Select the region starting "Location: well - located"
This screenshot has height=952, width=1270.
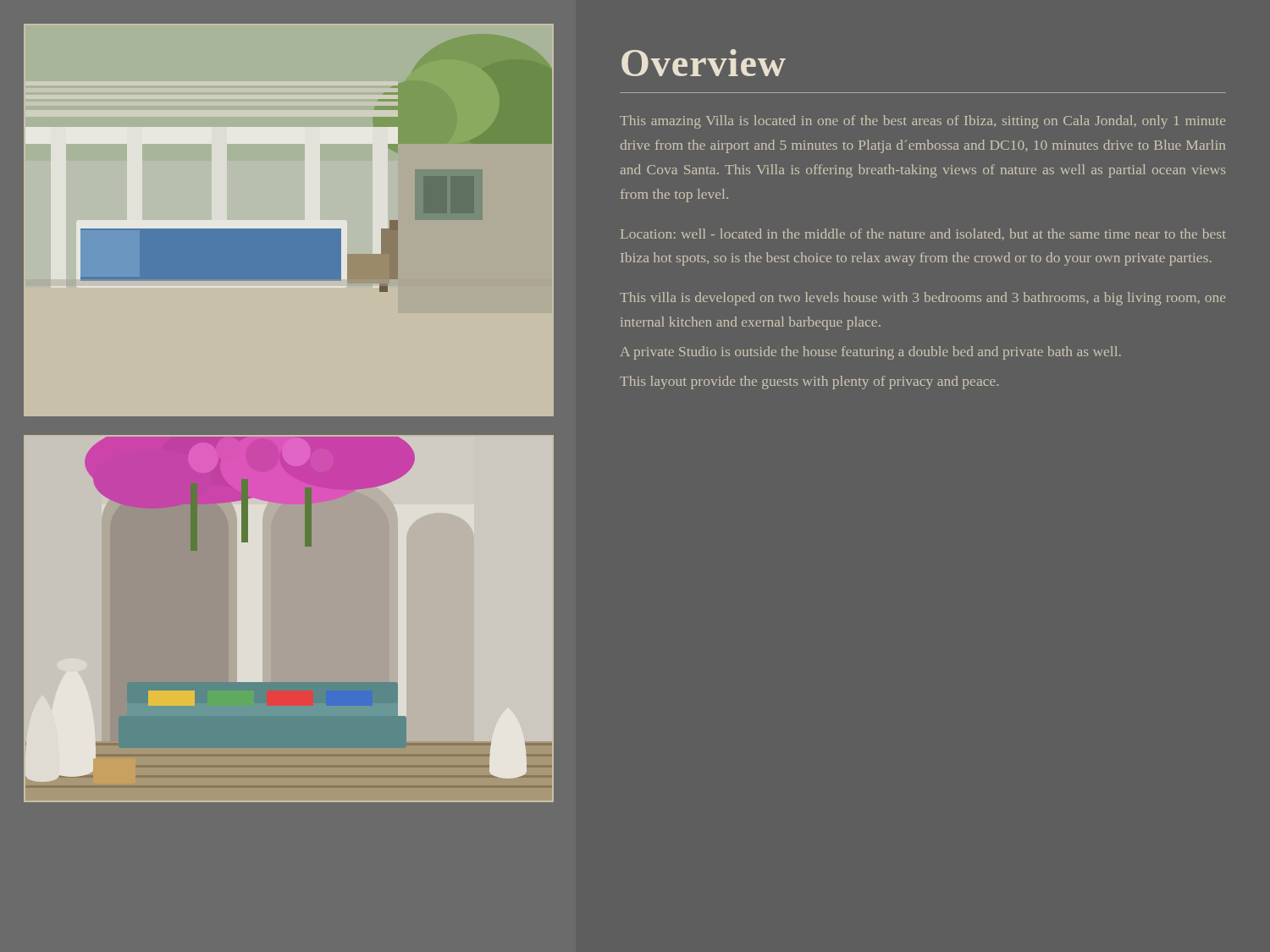tap(923, 245)
